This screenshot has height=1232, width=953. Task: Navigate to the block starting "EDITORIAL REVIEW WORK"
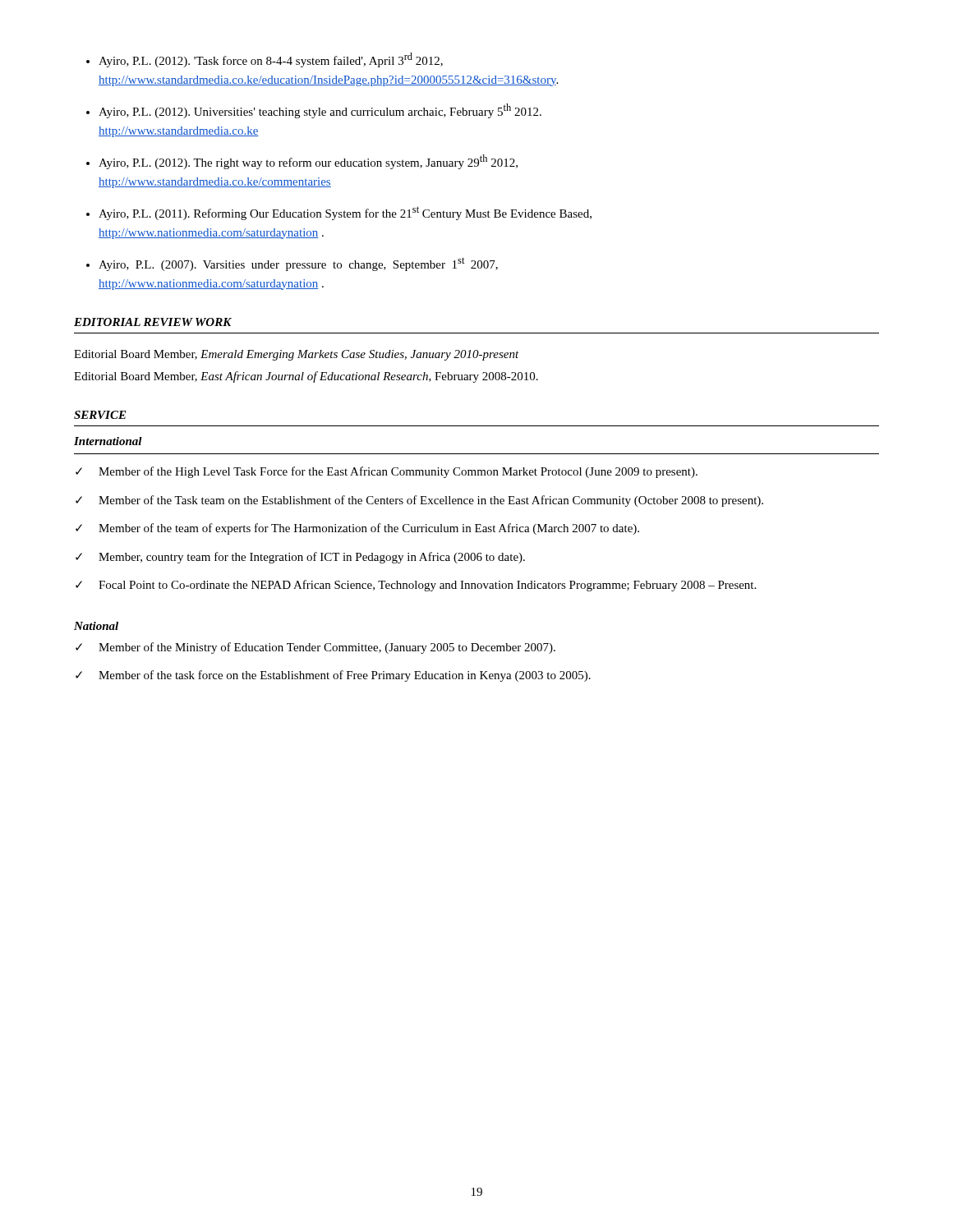coord(152,322)
